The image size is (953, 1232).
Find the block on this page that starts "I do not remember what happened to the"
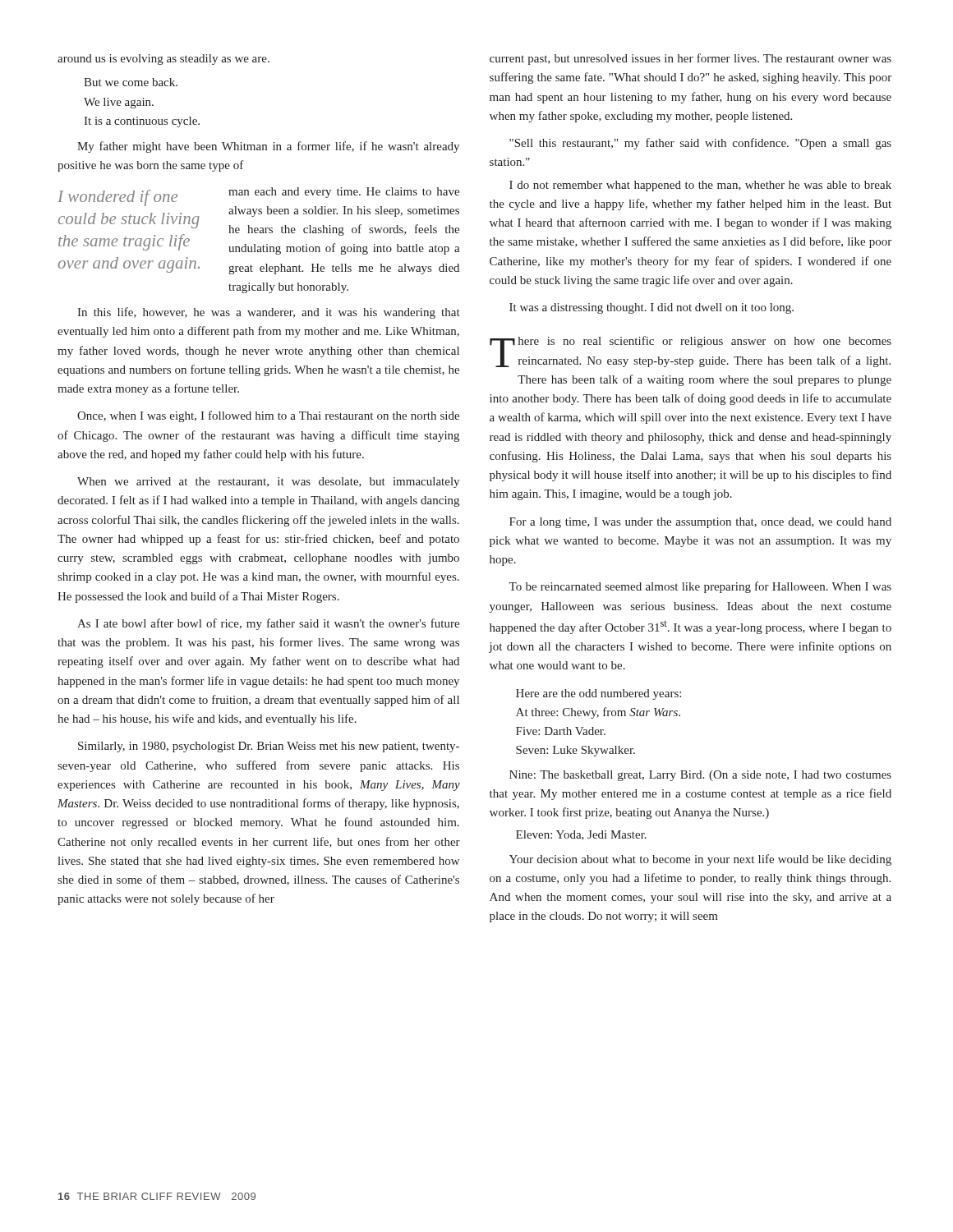(x=690, y=233)
